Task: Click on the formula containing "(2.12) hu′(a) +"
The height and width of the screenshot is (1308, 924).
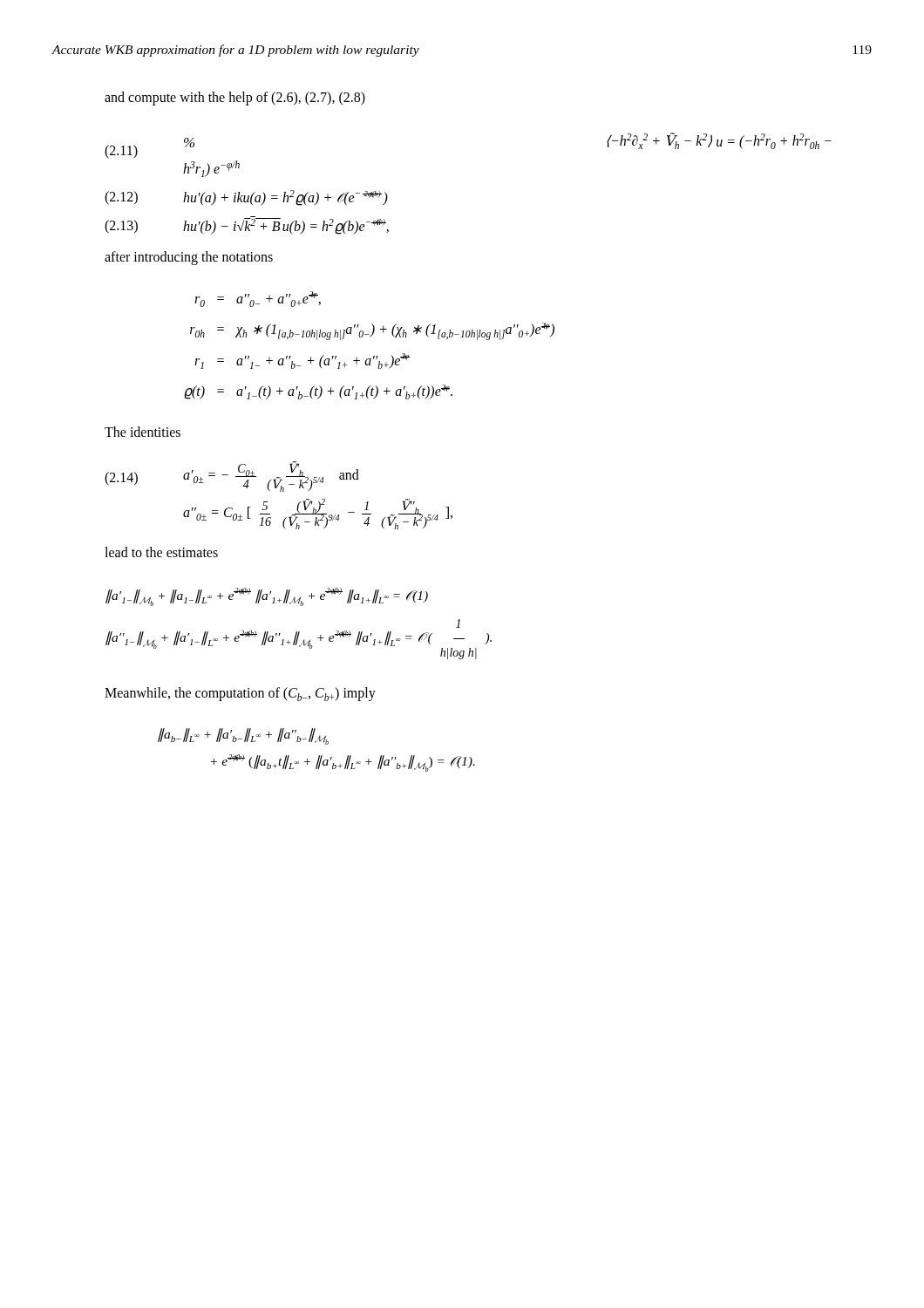Action: pyautogui.click(x=246, y=198)
